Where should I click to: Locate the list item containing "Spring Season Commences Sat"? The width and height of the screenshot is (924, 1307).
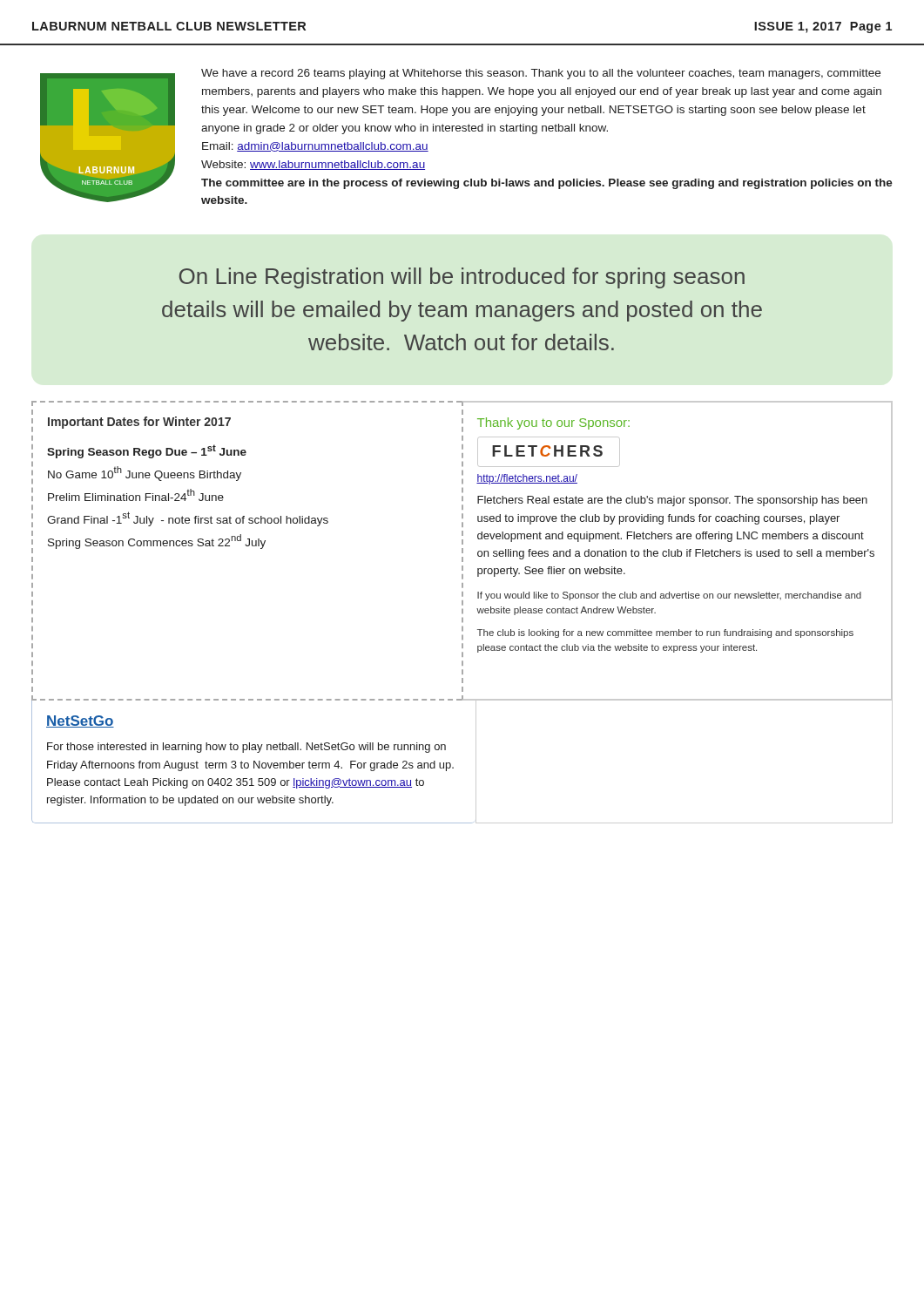(x=156, y=540)
